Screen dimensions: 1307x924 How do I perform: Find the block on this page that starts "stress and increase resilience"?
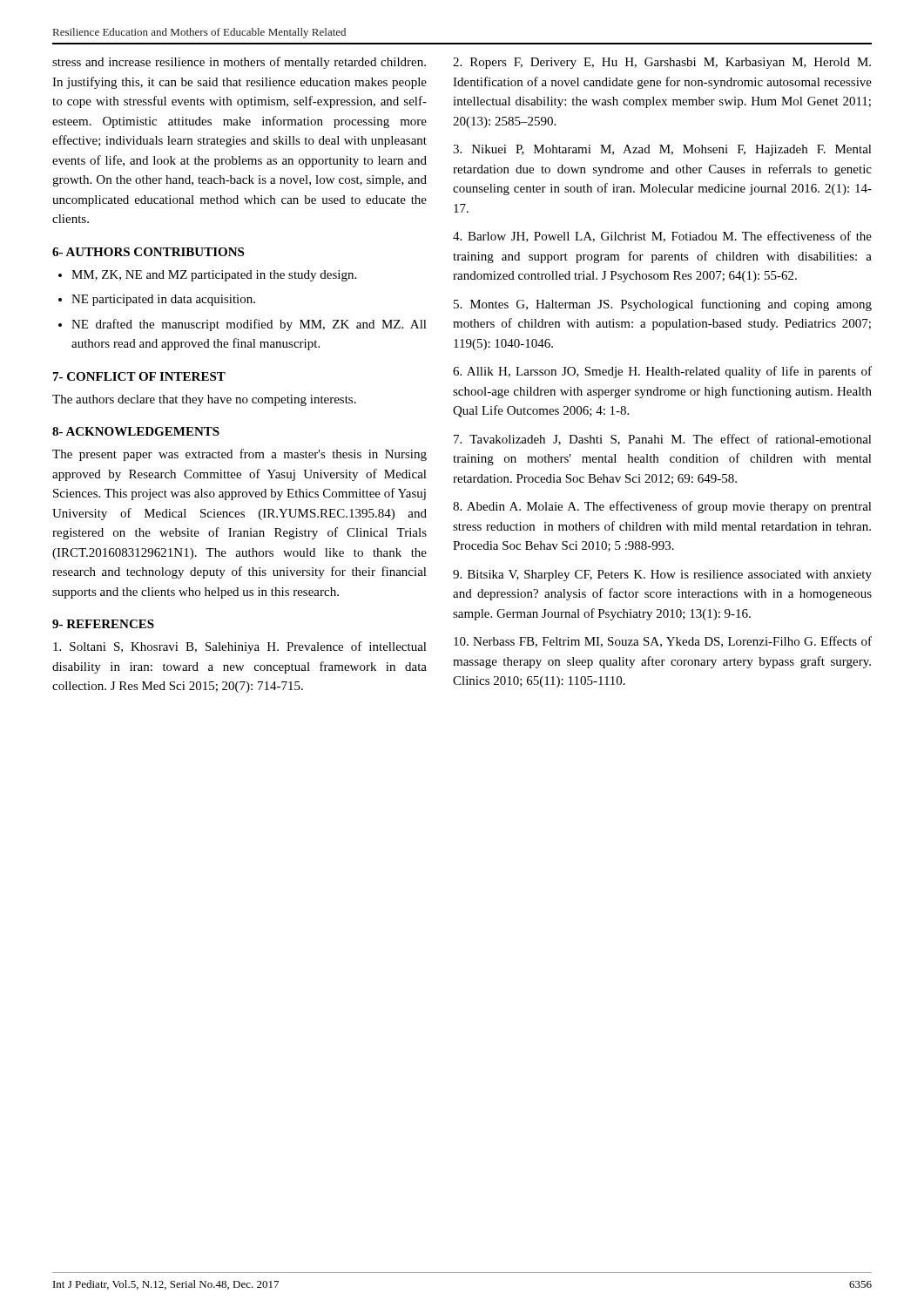(x=240, y=141)
